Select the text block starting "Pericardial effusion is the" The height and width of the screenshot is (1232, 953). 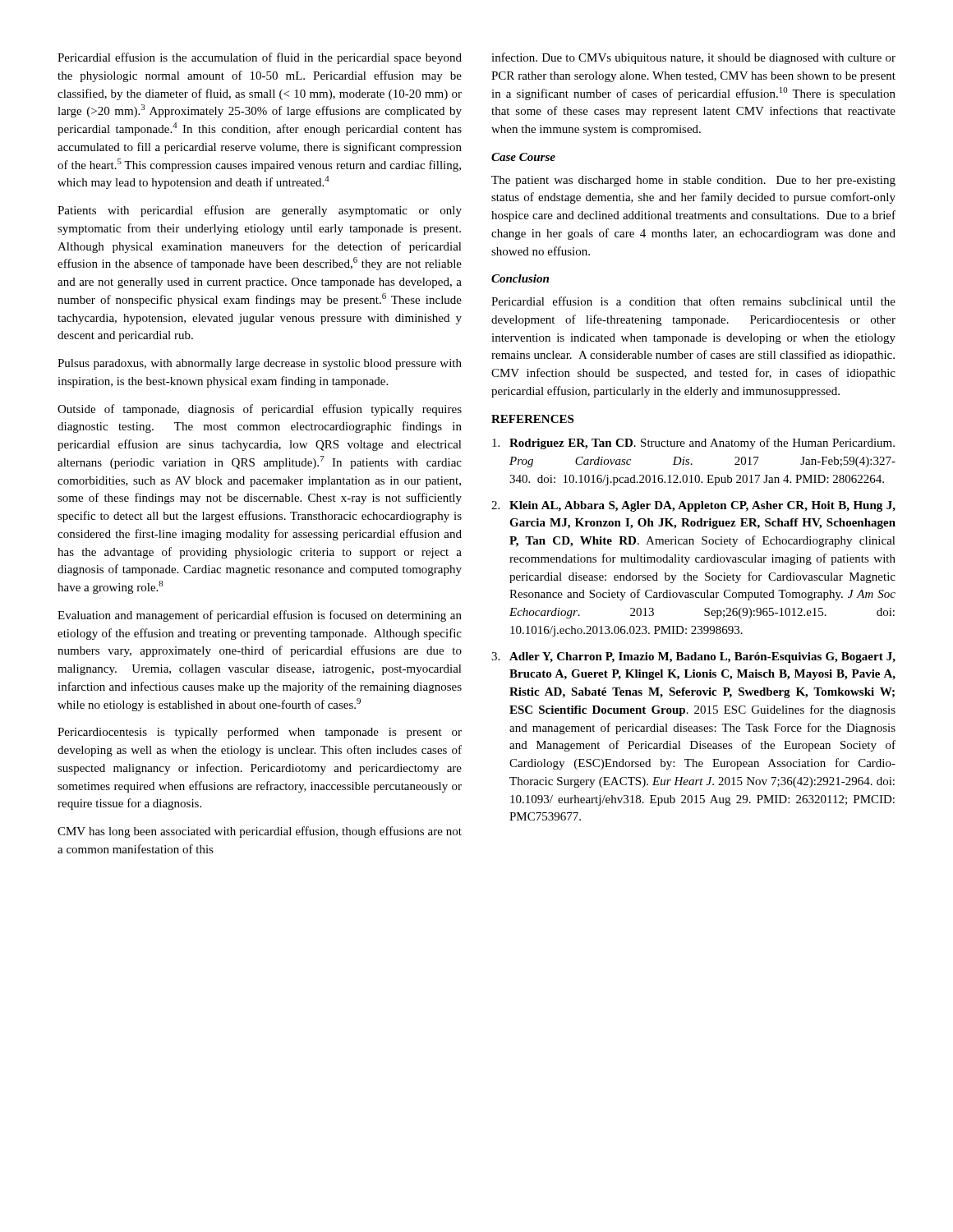pos(260,121)
